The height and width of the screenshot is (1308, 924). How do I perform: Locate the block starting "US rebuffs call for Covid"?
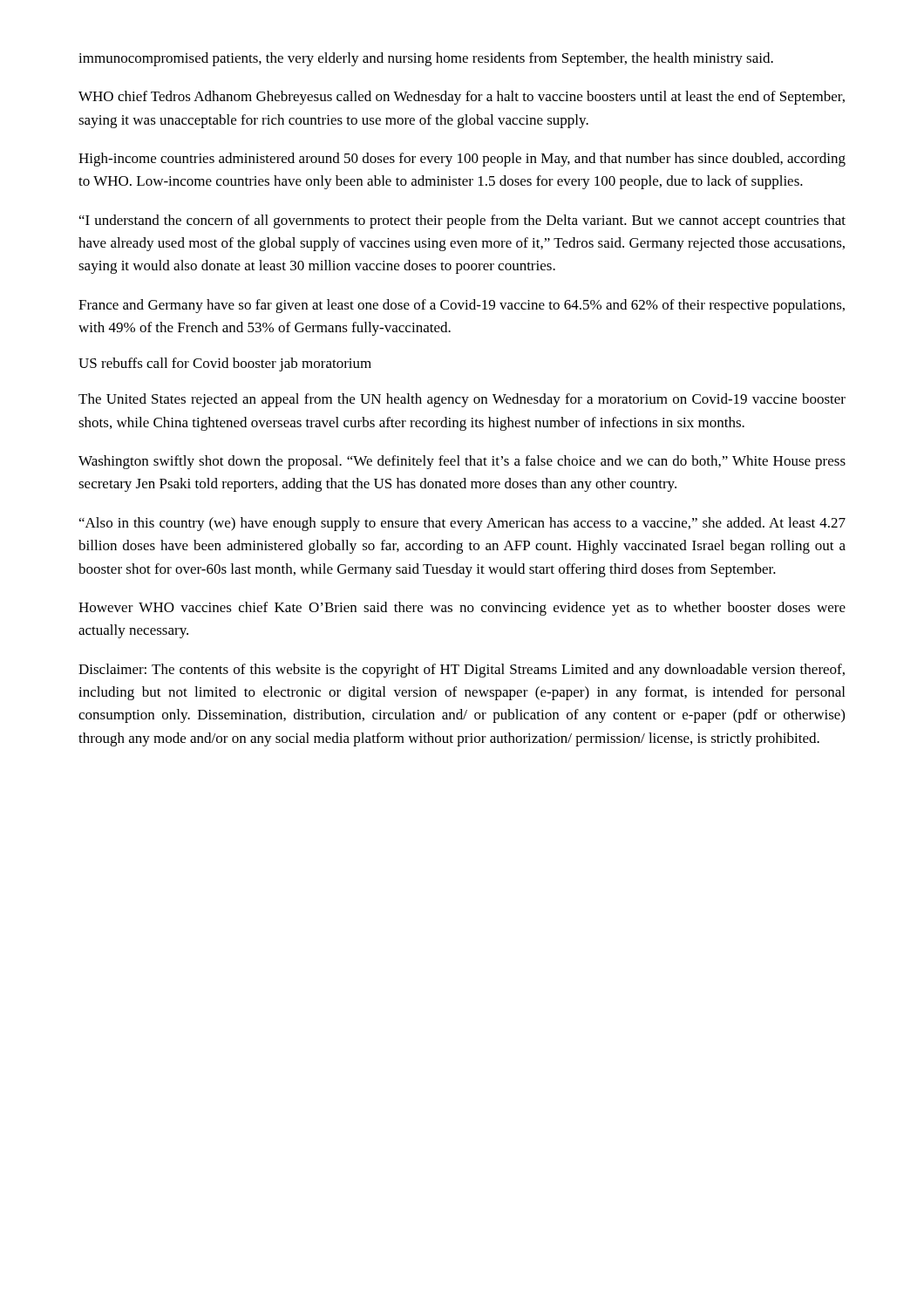(x=225, y=364)
